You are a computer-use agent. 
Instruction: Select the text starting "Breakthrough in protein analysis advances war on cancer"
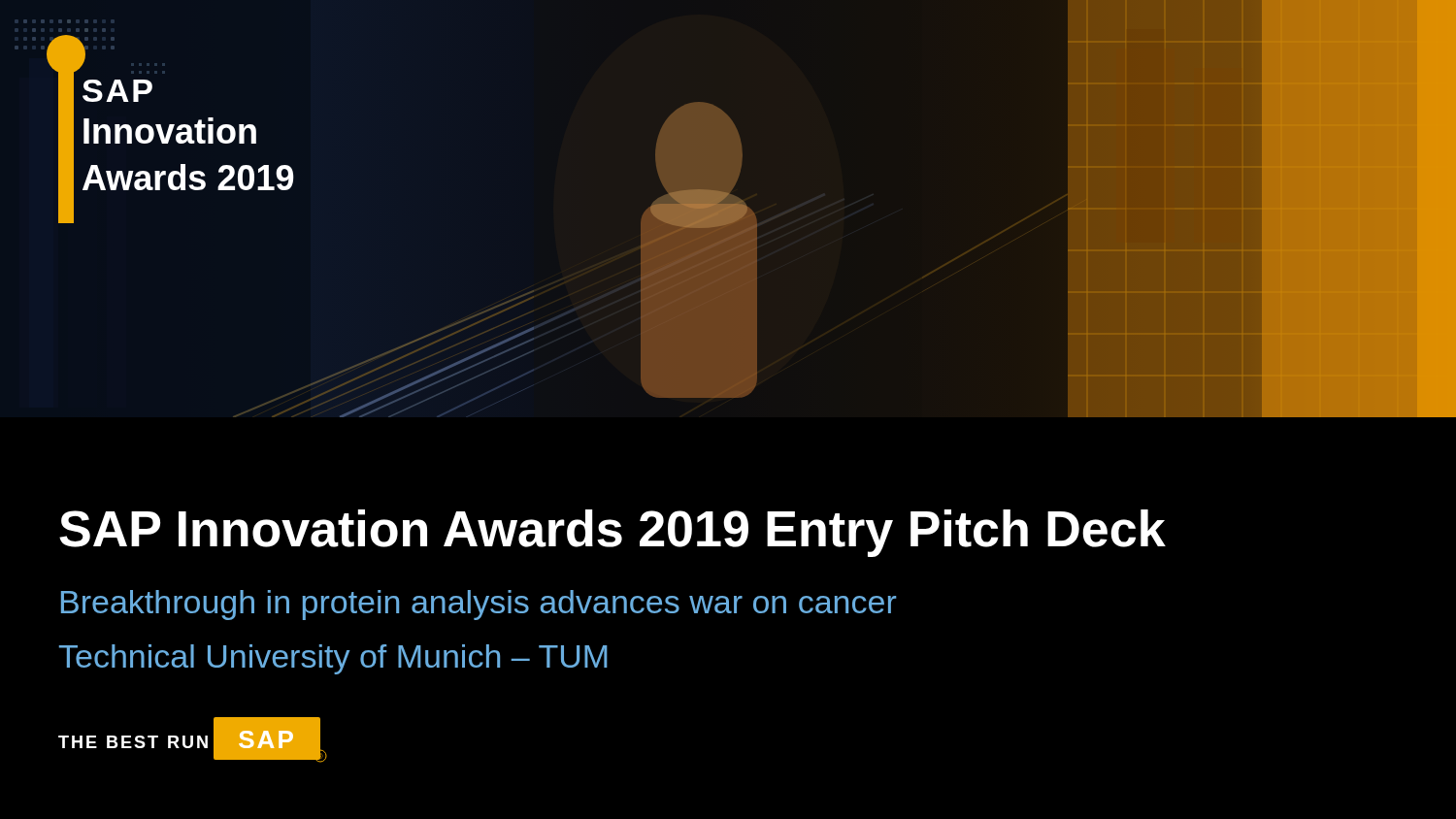pos(477,601)
